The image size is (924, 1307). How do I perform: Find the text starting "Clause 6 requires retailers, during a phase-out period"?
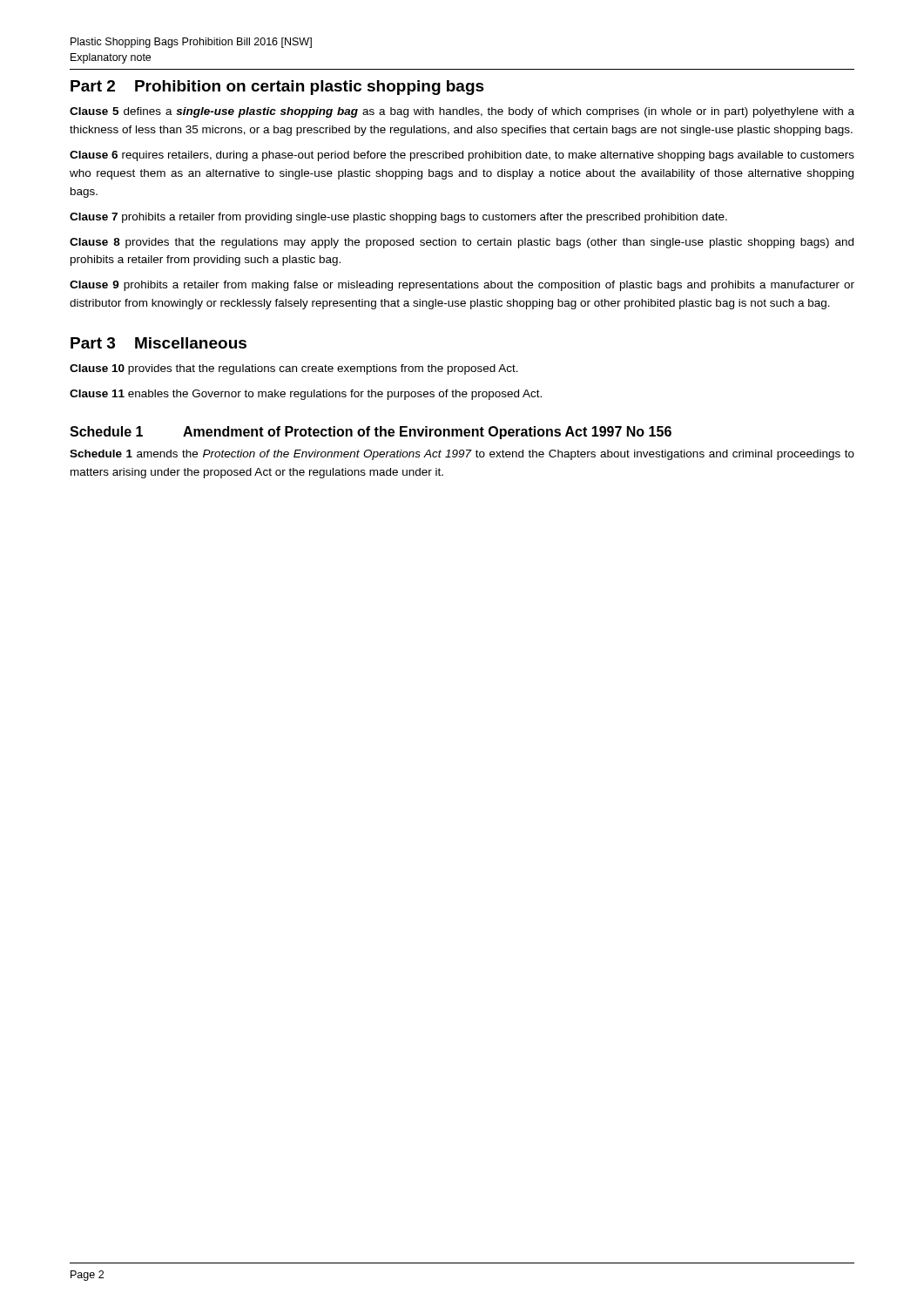(x=462, y=173)
